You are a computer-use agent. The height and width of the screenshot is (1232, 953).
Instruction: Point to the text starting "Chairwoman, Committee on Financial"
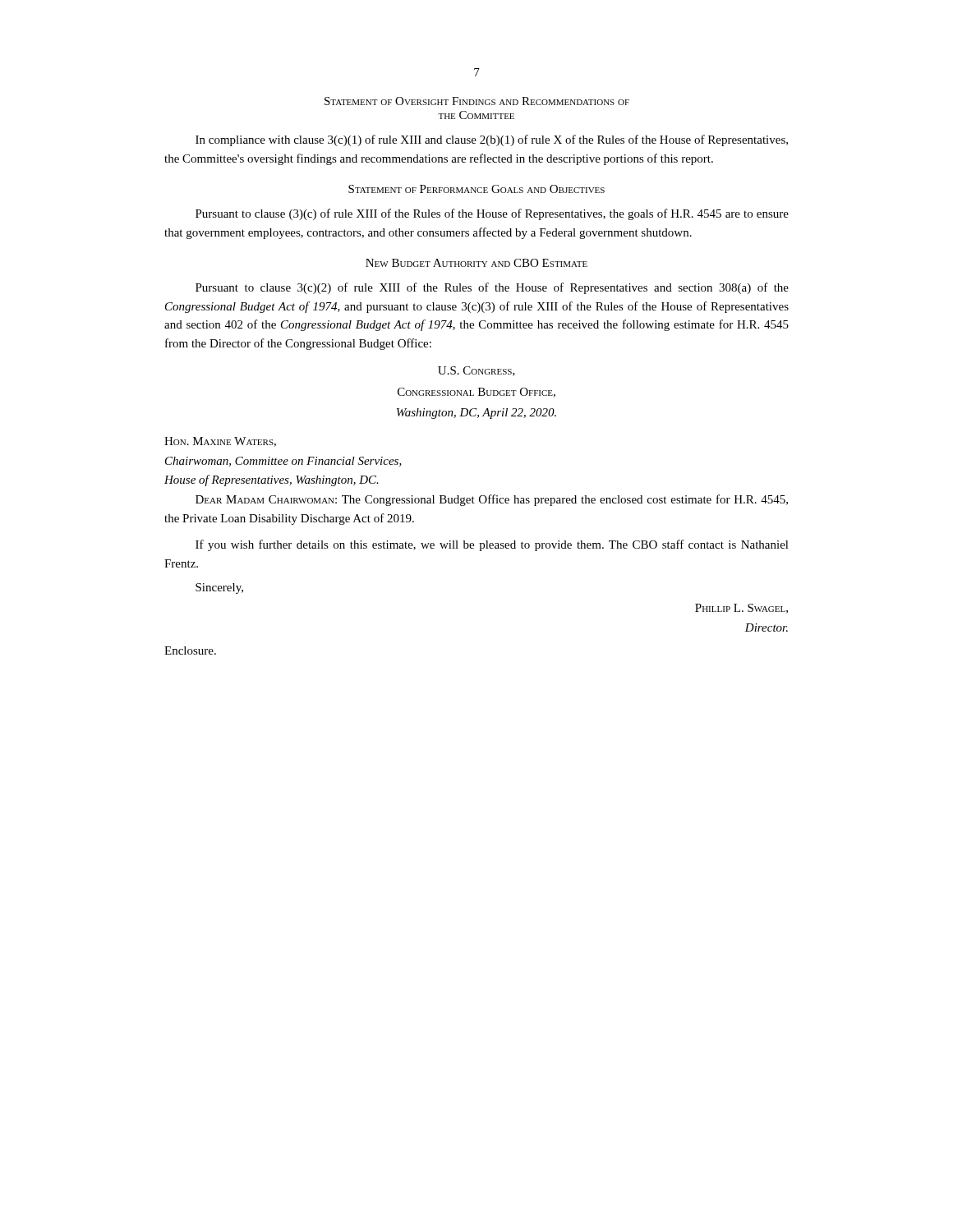tap(283, 470)
